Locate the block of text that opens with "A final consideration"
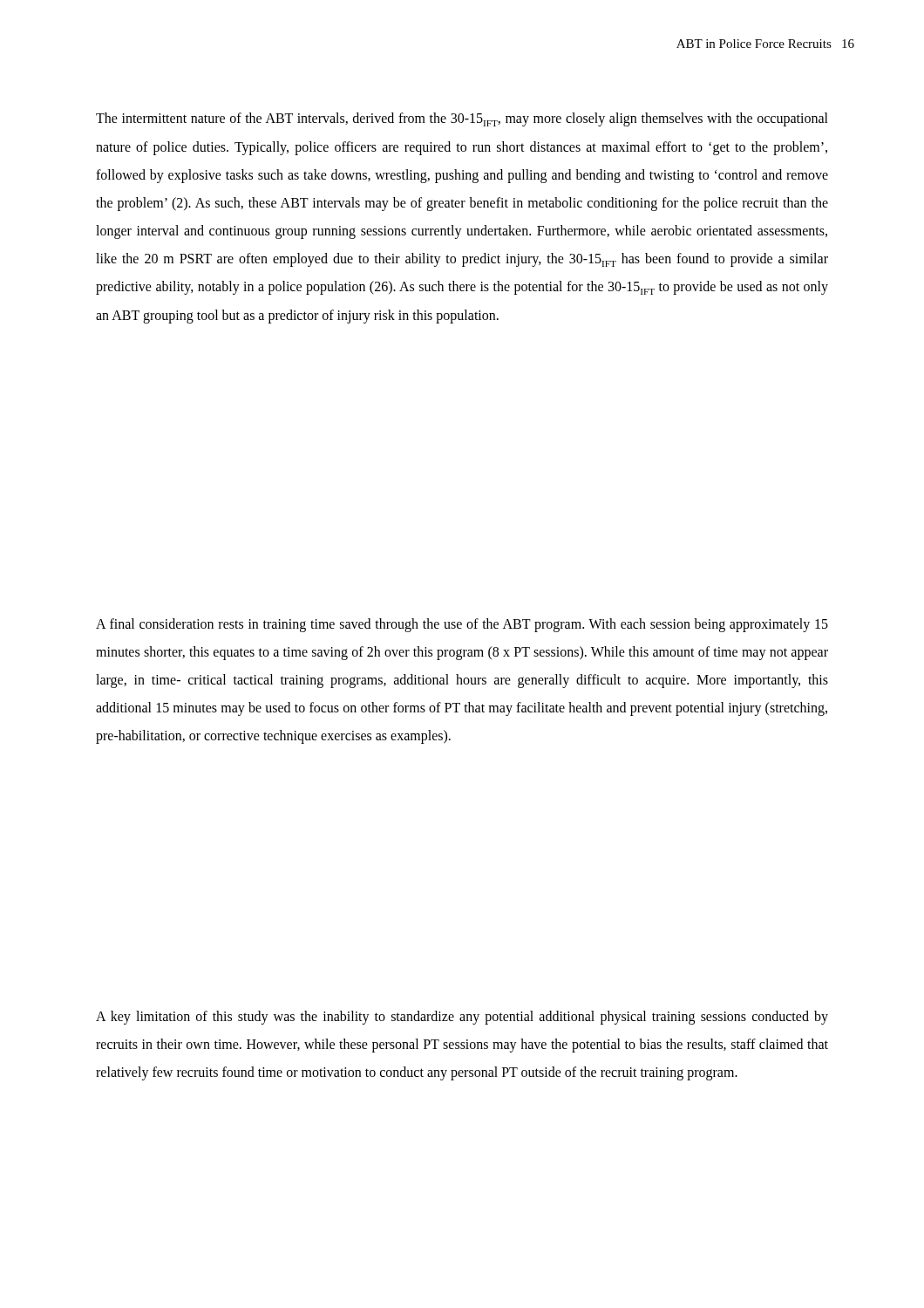This screenshot has width=924, height=1308. pos(462,680)
